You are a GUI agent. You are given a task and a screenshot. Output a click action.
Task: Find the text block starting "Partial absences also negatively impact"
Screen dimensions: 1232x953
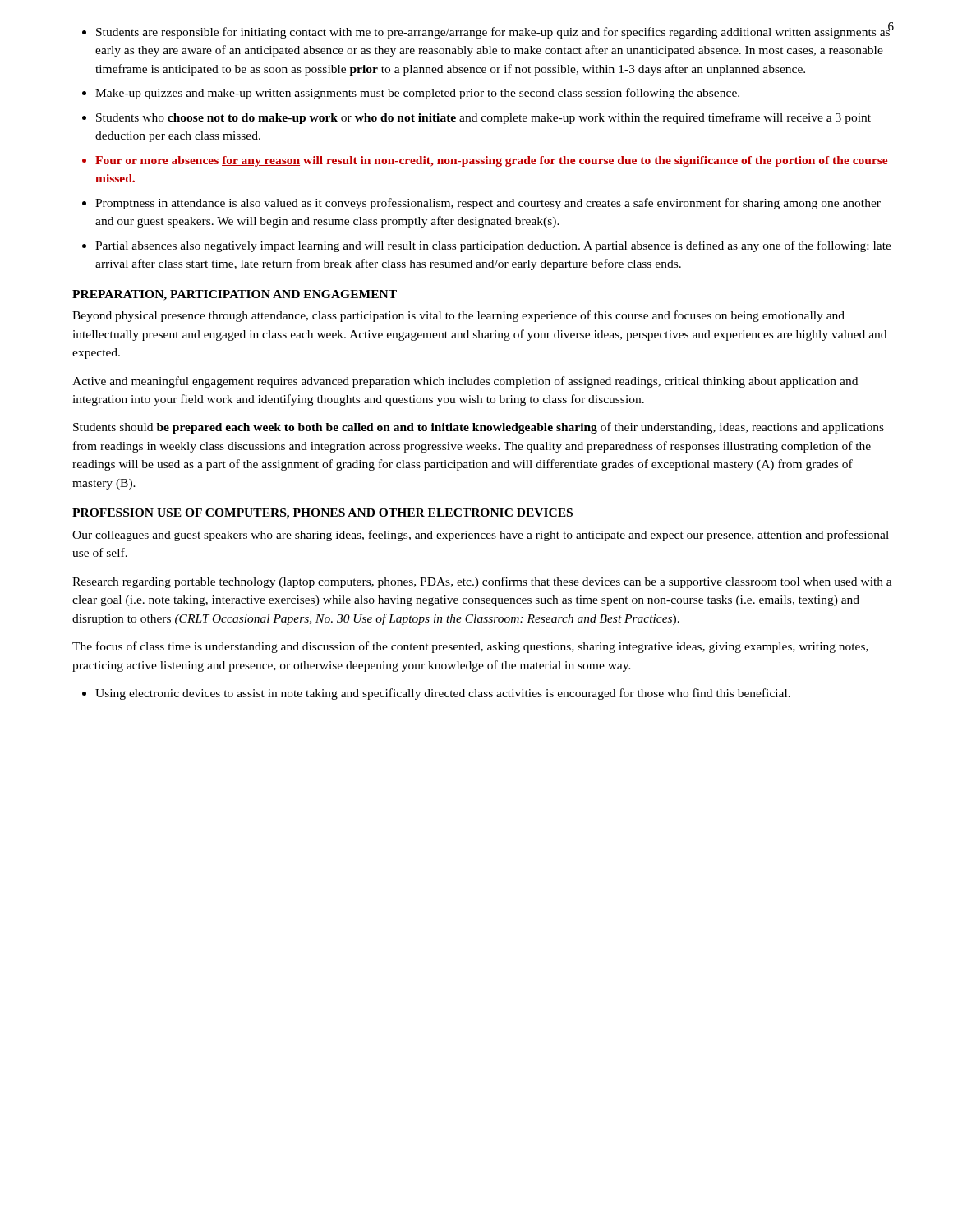493,254
